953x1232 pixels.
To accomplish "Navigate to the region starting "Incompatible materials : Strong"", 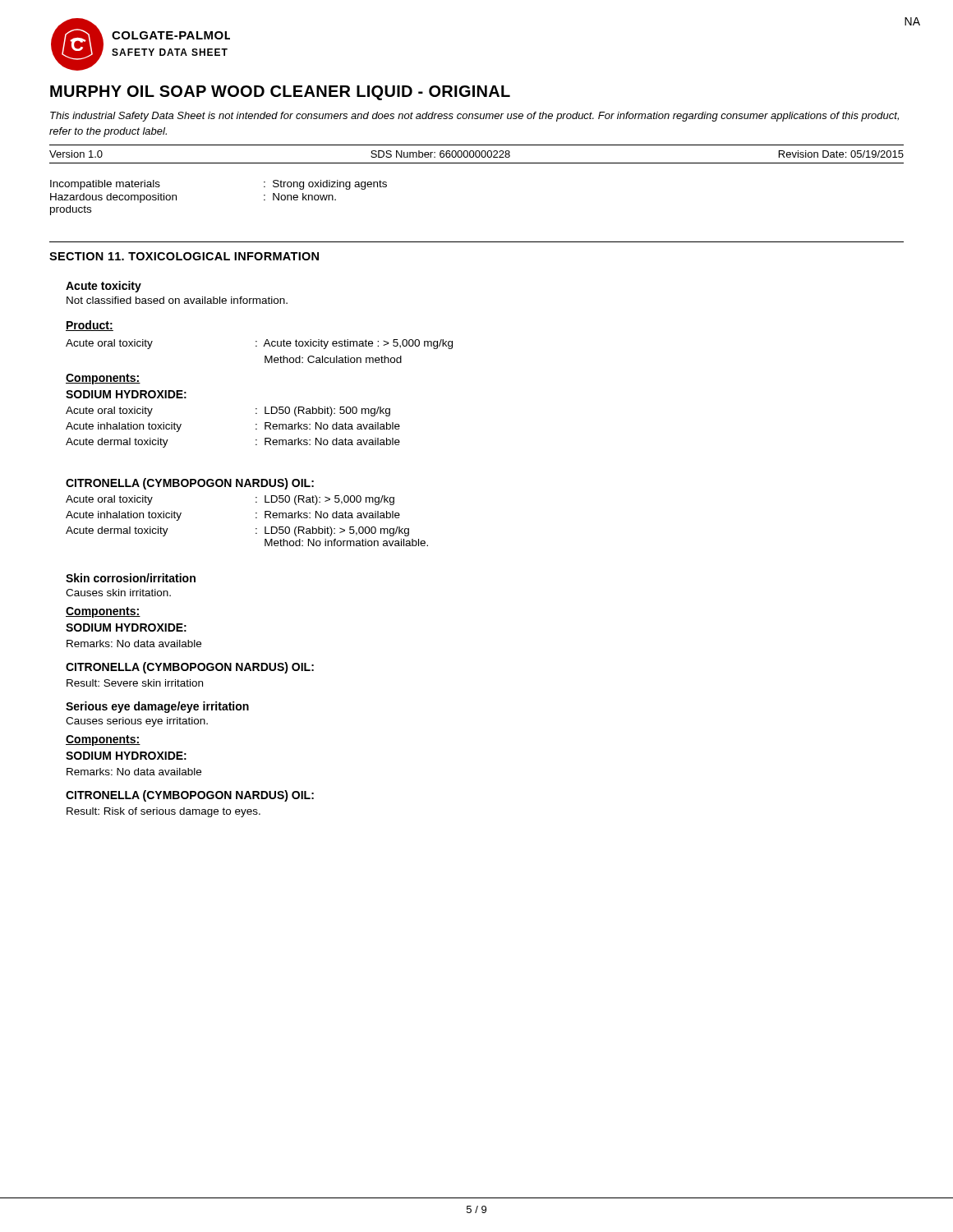I will (x=105, y=184).
